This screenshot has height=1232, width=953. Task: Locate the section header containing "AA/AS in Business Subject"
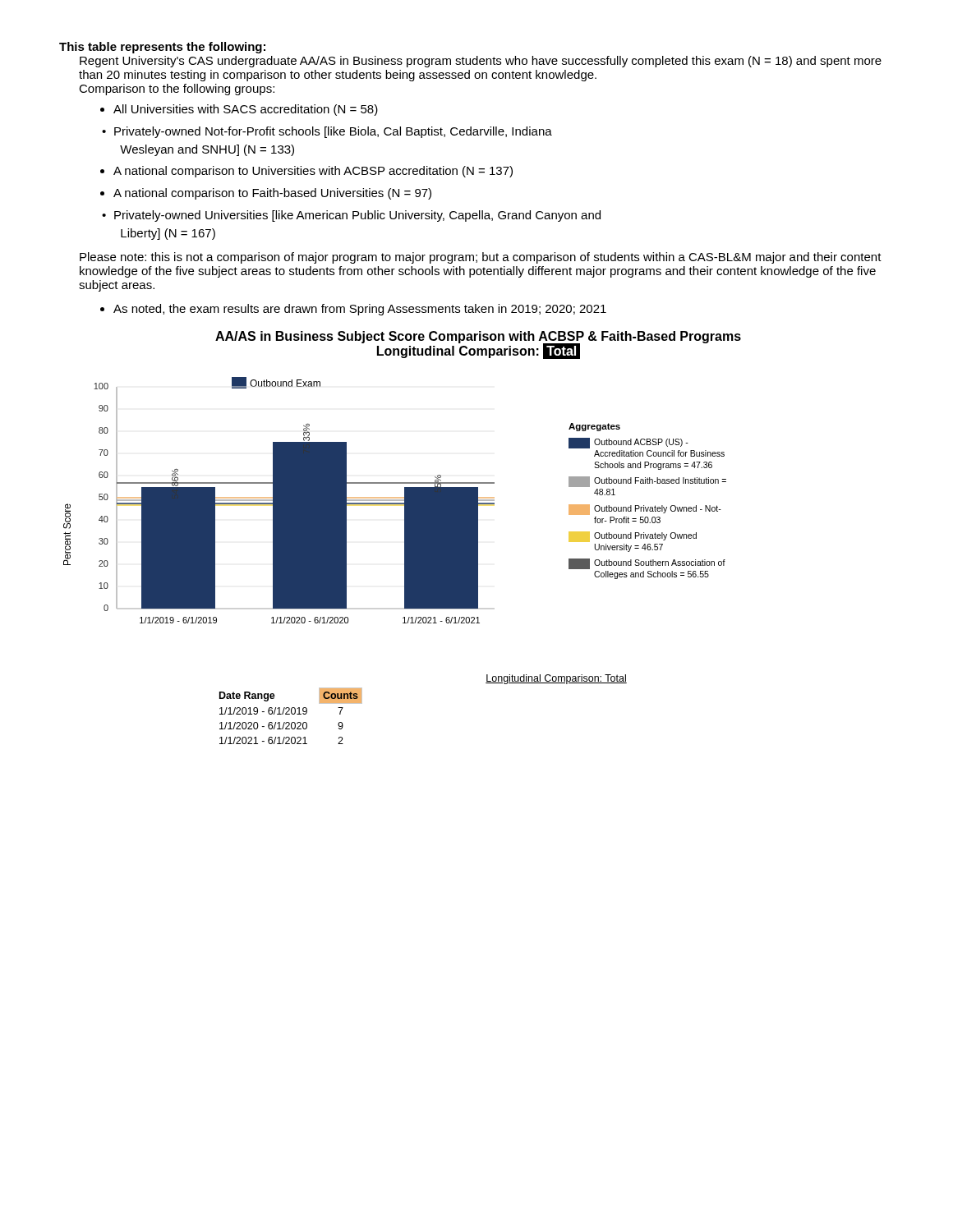pyautogui.click(x=478, y=344)
